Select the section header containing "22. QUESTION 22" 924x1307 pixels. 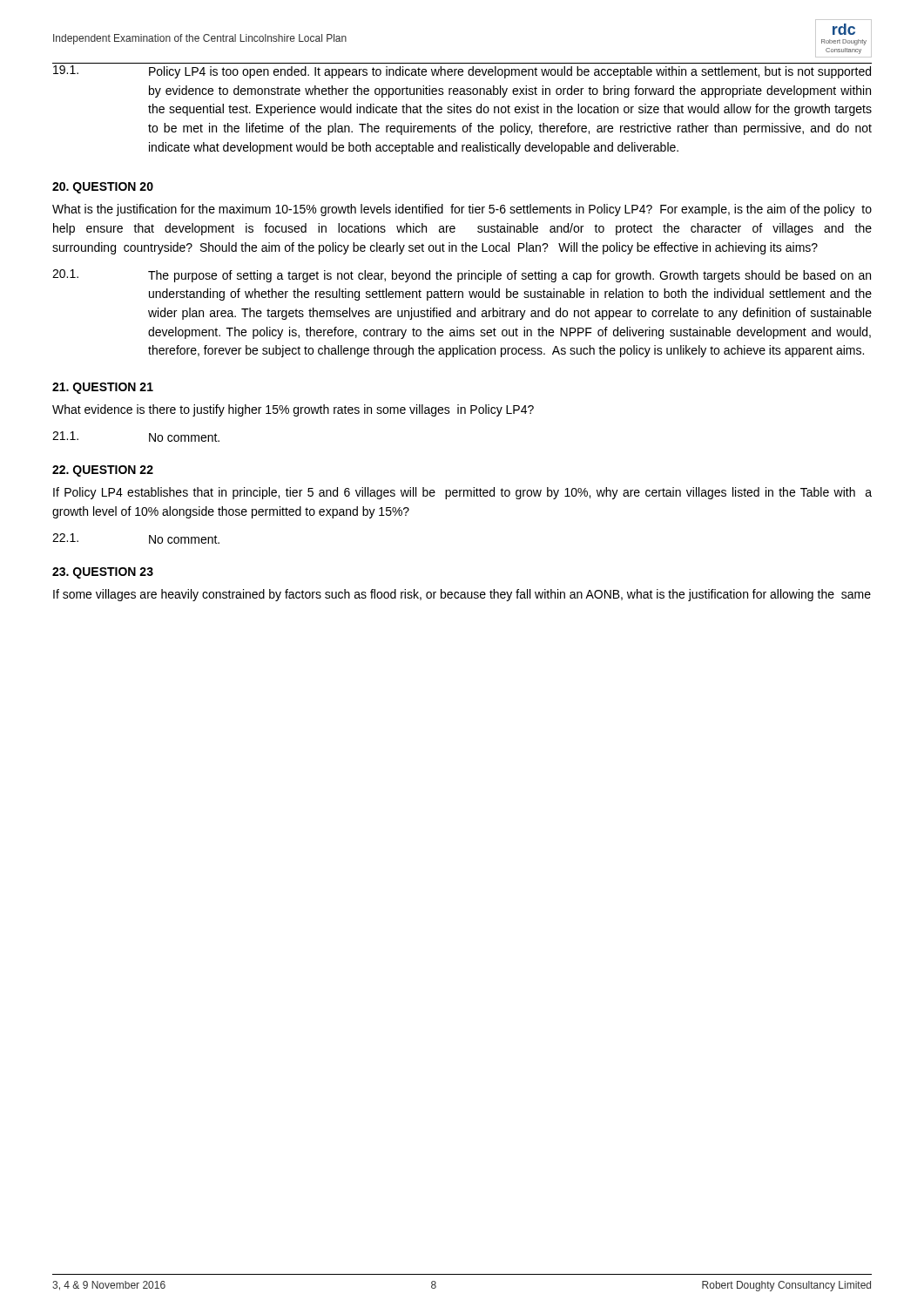point(103,470)
